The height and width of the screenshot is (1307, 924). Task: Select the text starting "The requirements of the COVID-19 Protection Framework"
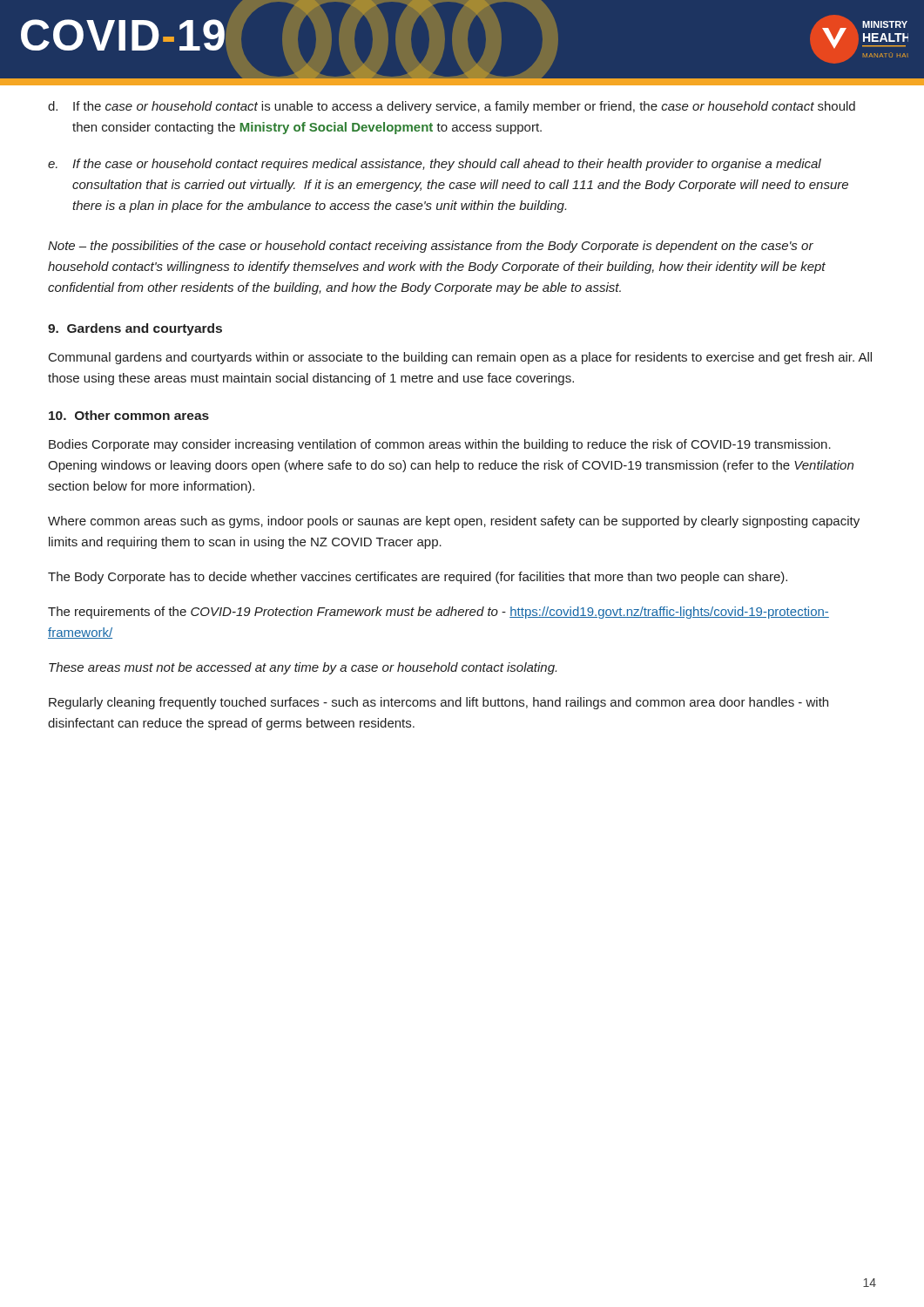click(438, 622)
